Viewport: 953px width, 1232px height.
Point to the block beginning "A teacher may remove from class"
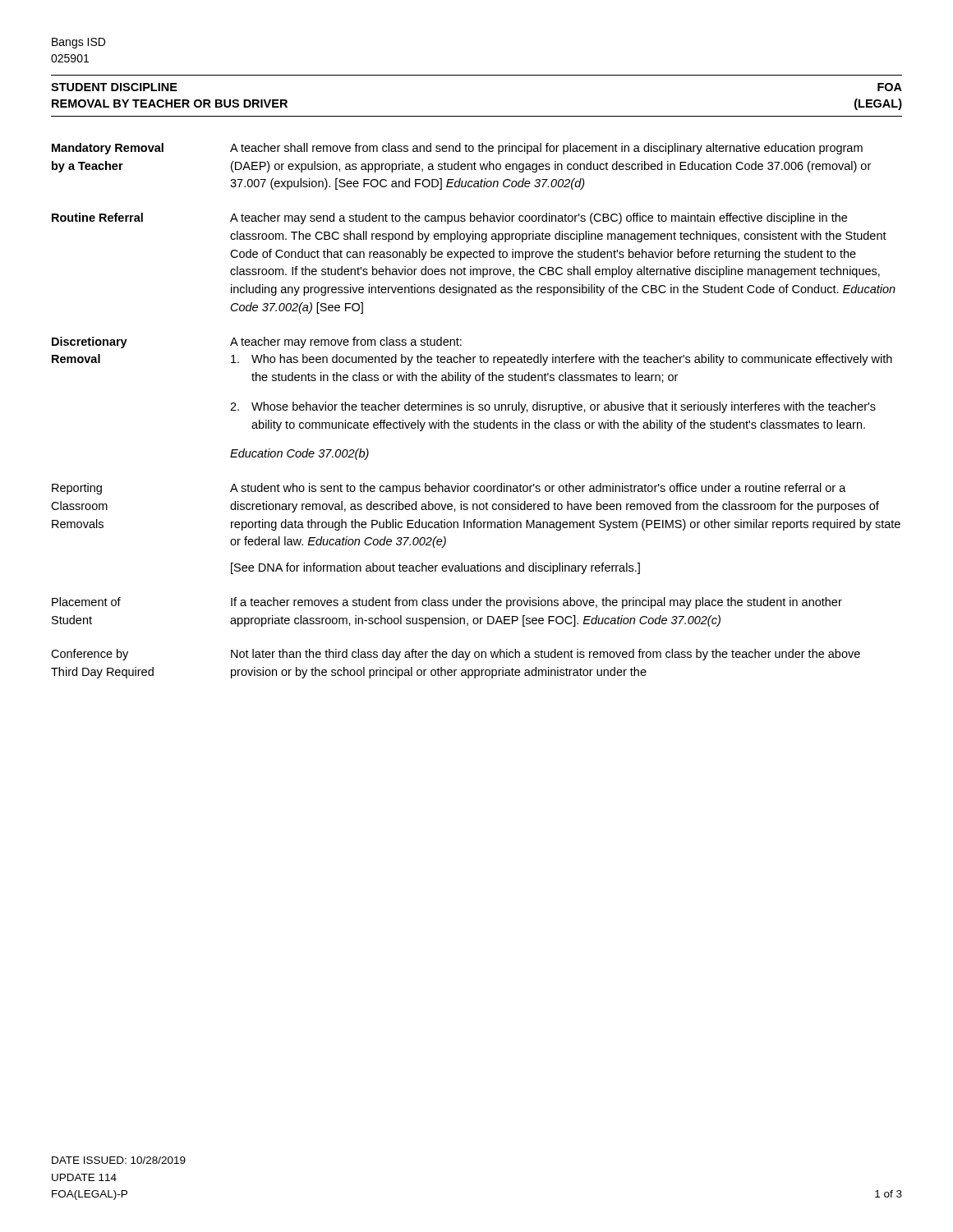(x=346, y=342)
